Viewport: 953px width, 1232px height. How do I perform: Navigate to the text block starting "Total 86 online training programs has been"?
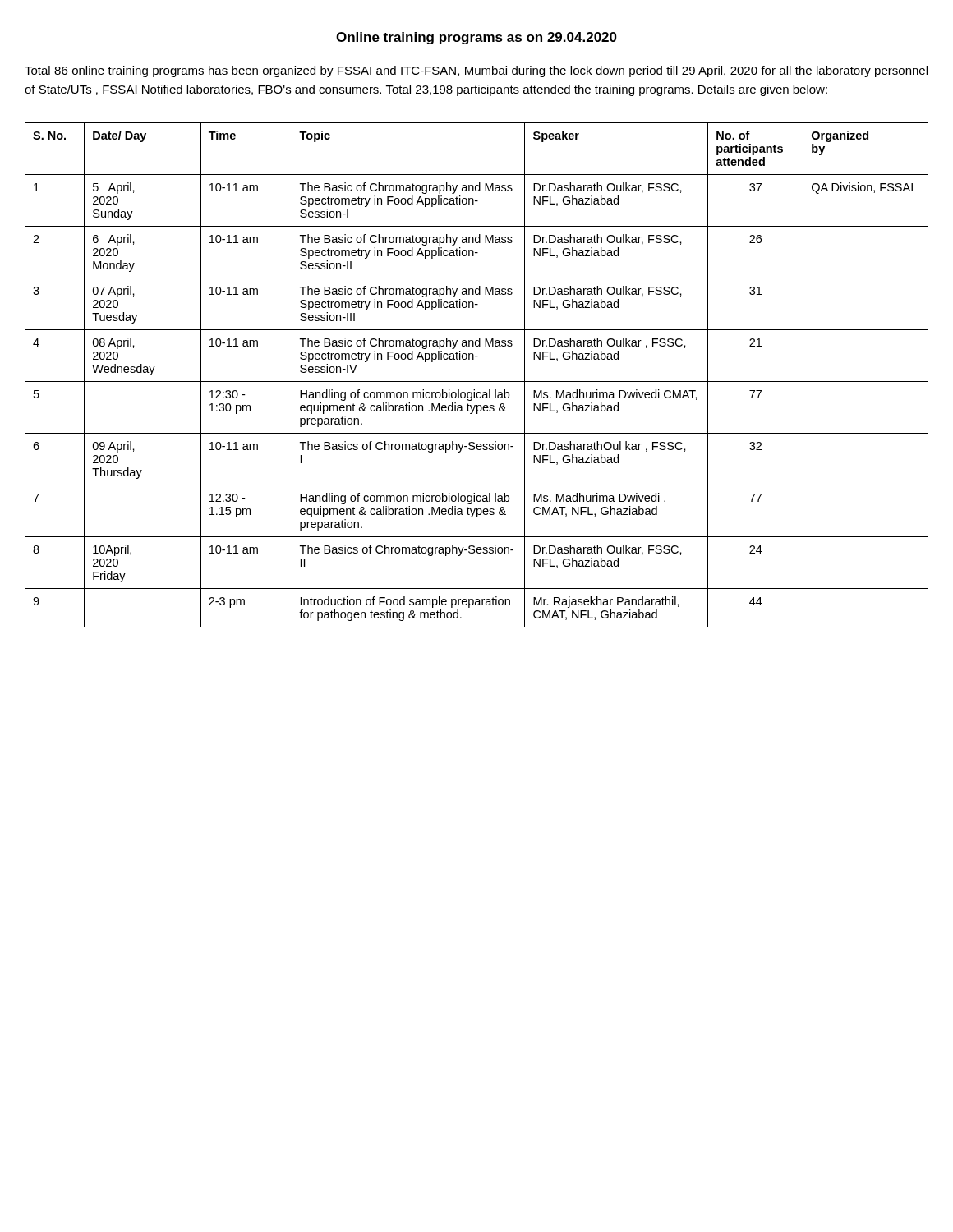476,80
